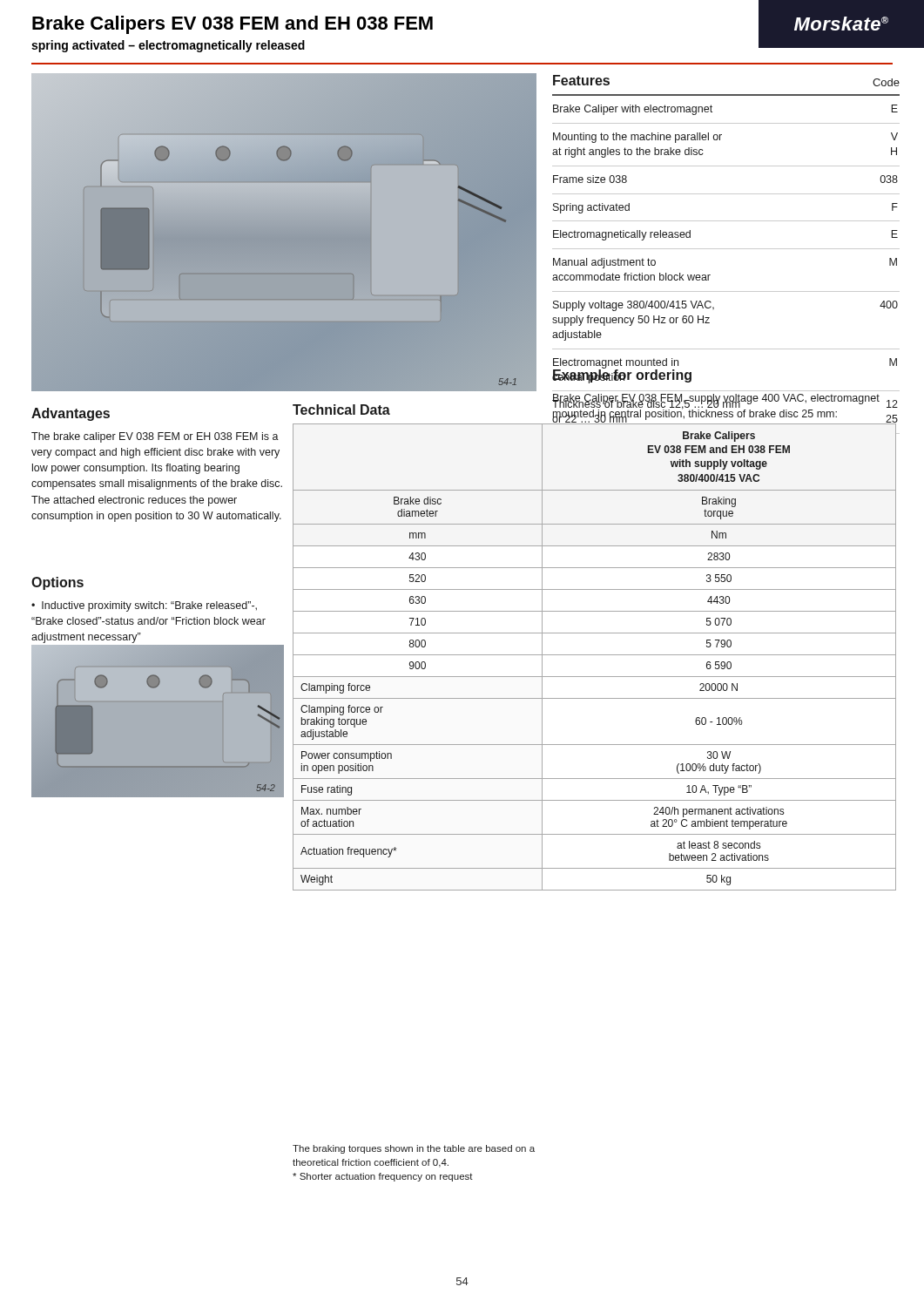
Task: Click on the text starting "Example for ordering"
Action: tap(622, 375)
